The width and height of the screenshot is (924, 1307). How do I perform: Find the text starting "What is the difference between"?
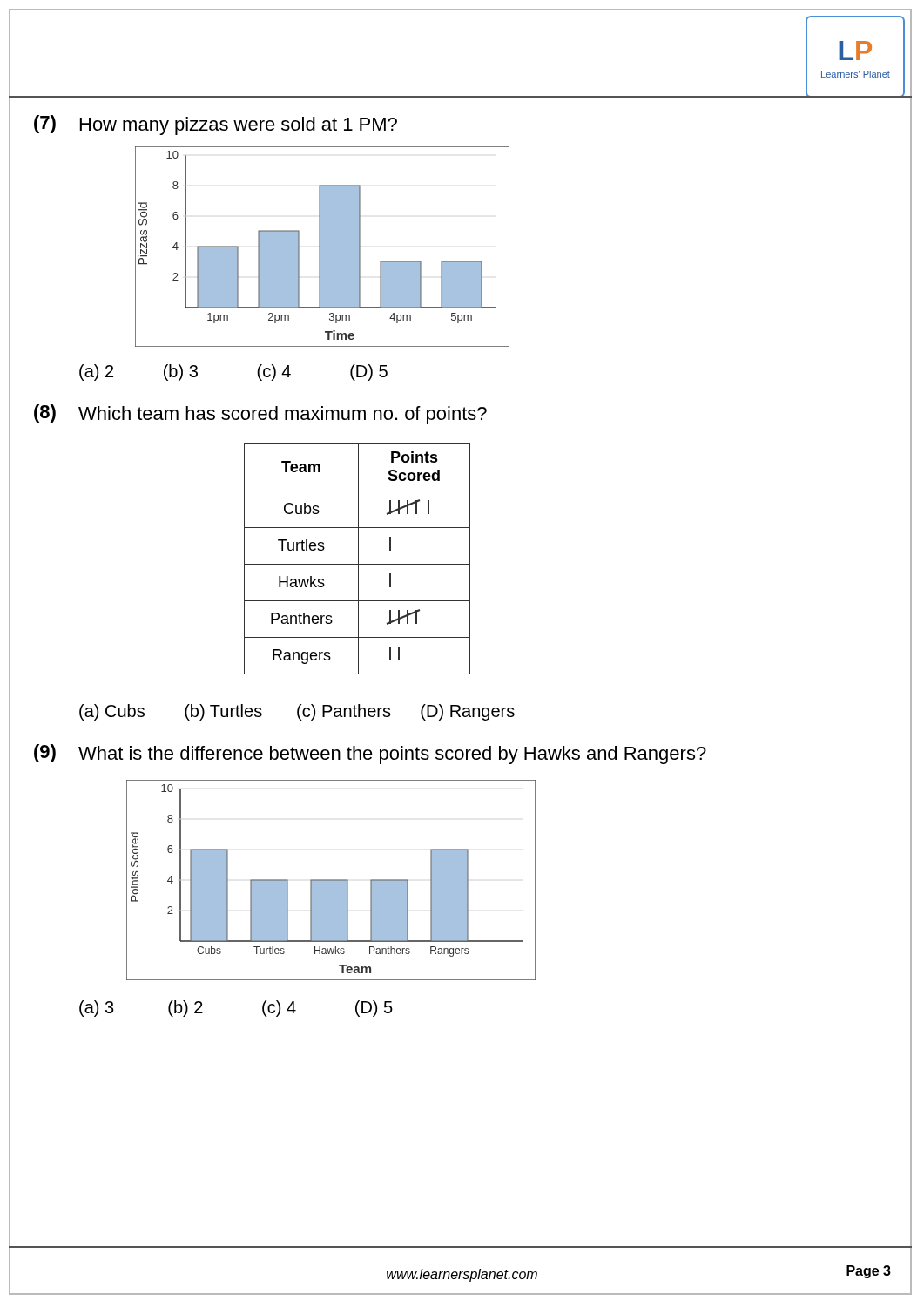(392, 753)
